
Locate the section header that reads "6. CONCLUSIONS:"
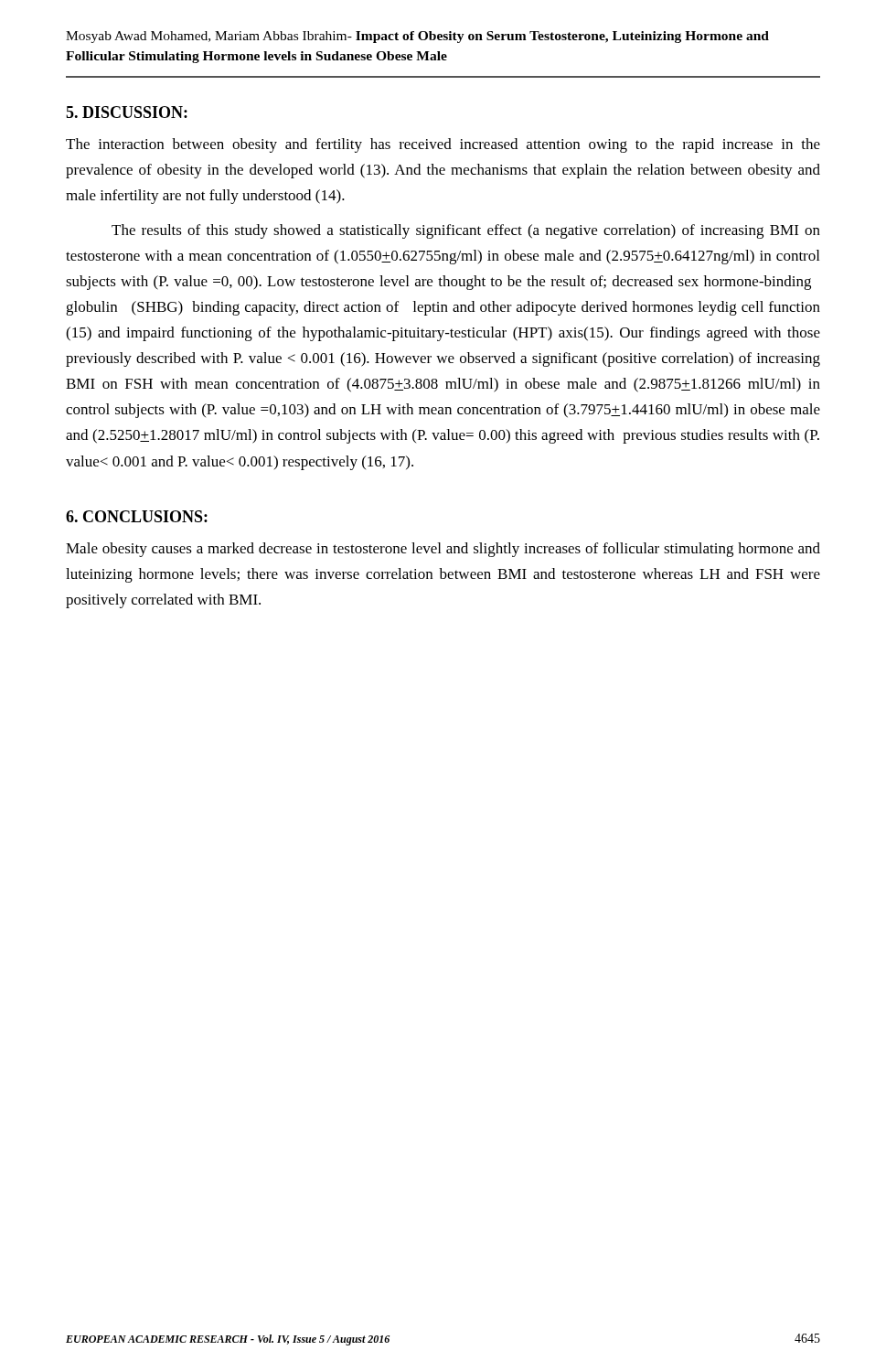(137, 516)
